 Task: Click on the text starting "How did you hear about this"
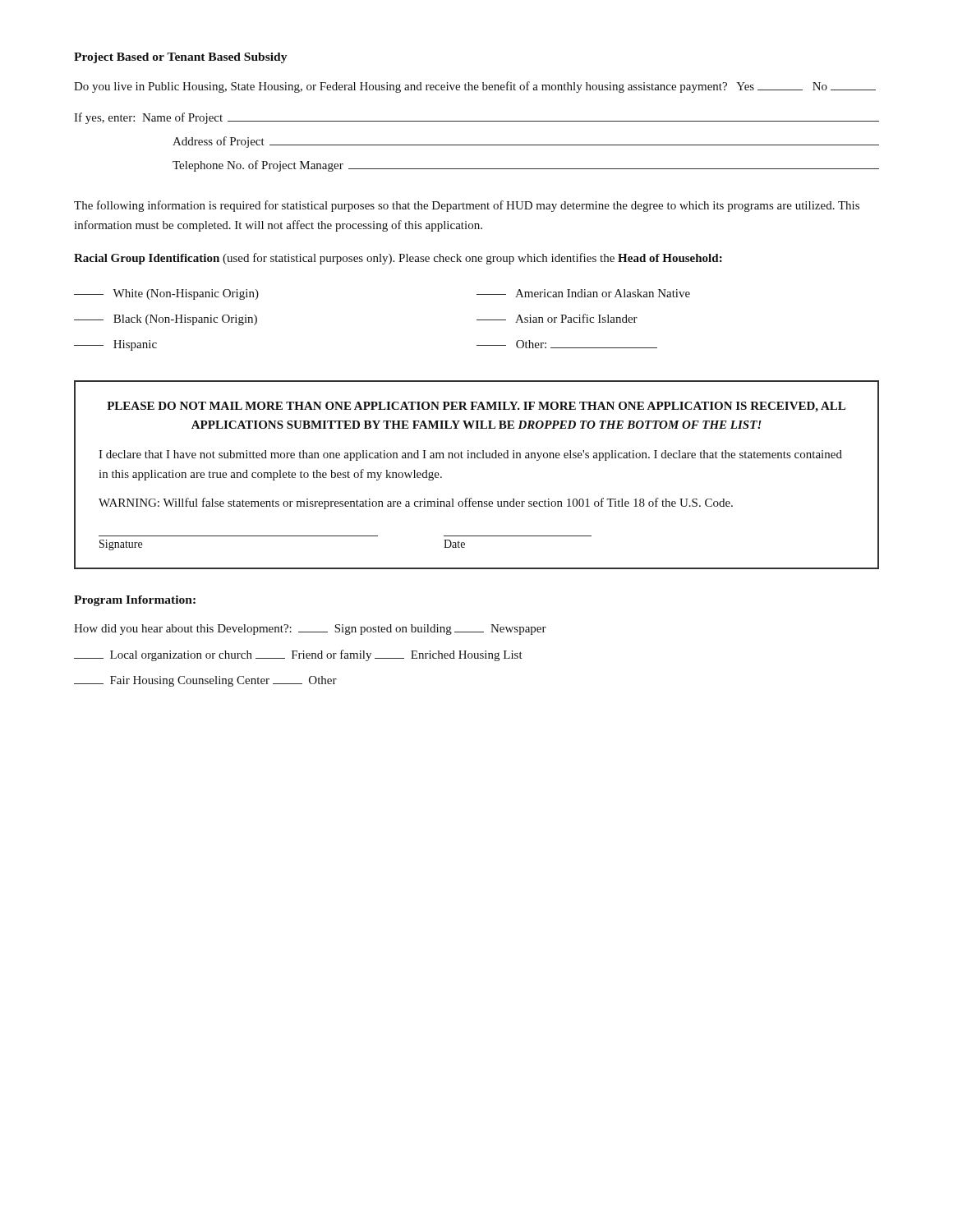tap(310, 628)
